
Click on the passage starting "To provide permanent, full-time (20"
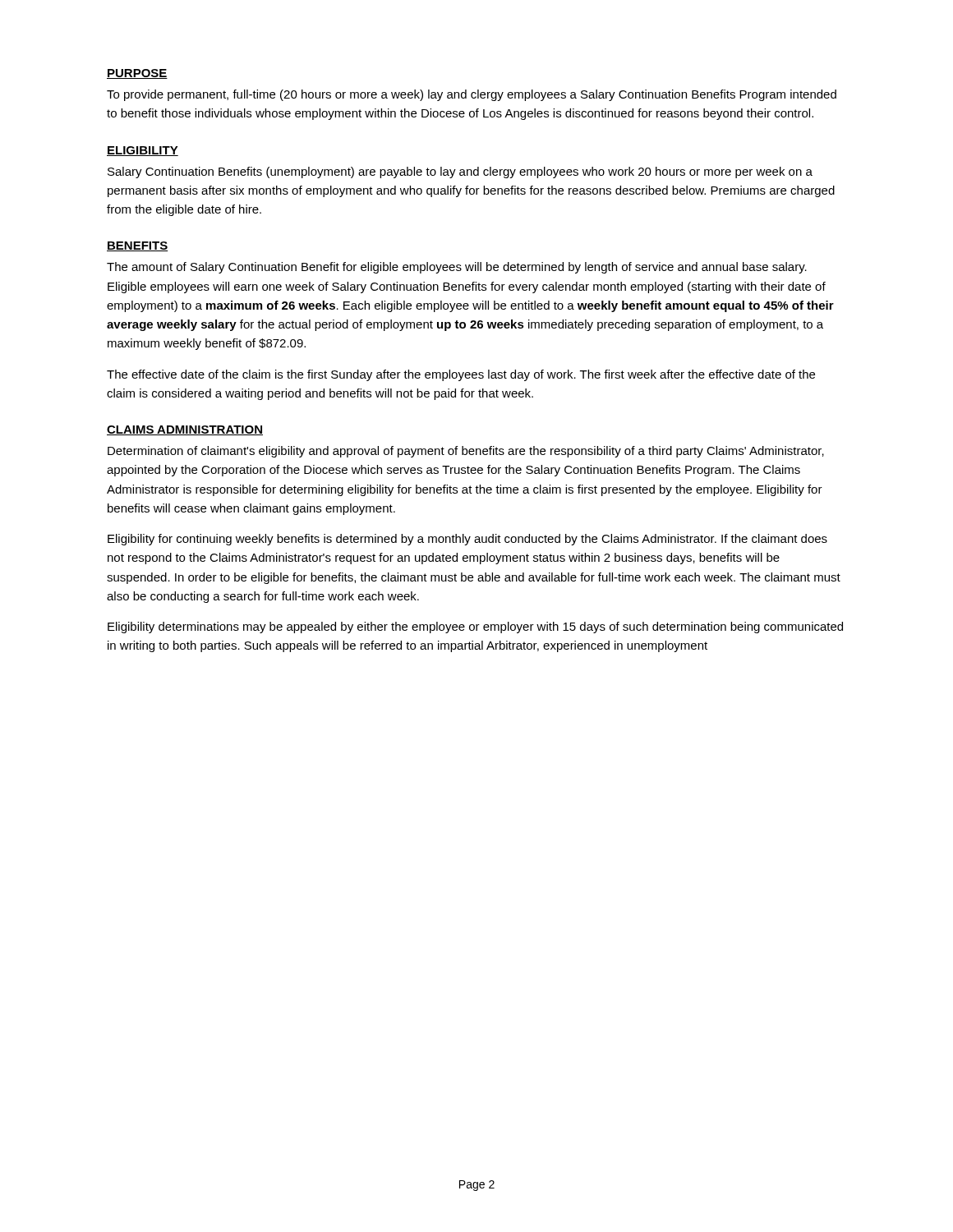tap(476, 104)
